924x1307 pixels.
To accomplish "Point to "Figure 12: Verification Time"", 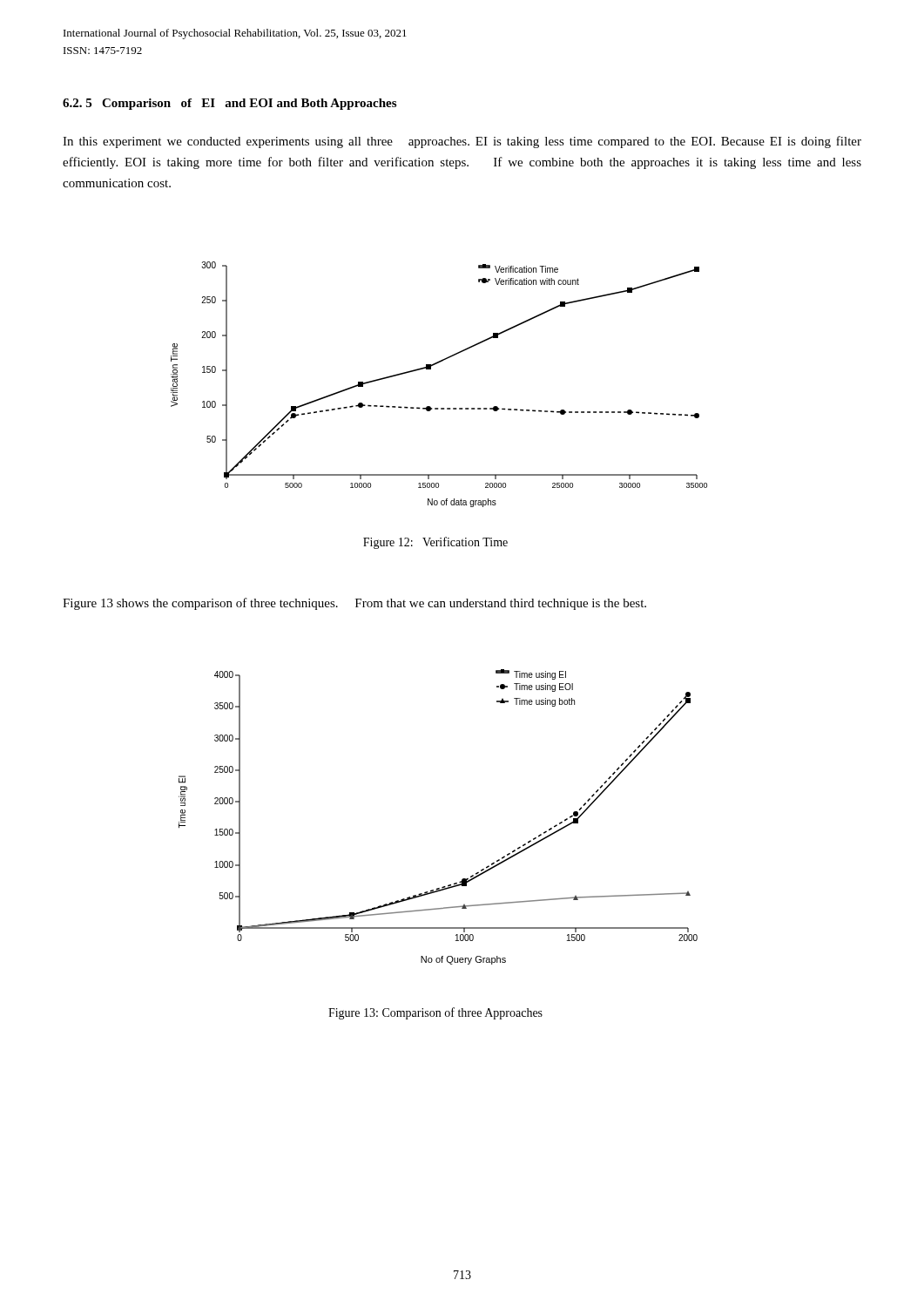I will pos(435,542).
